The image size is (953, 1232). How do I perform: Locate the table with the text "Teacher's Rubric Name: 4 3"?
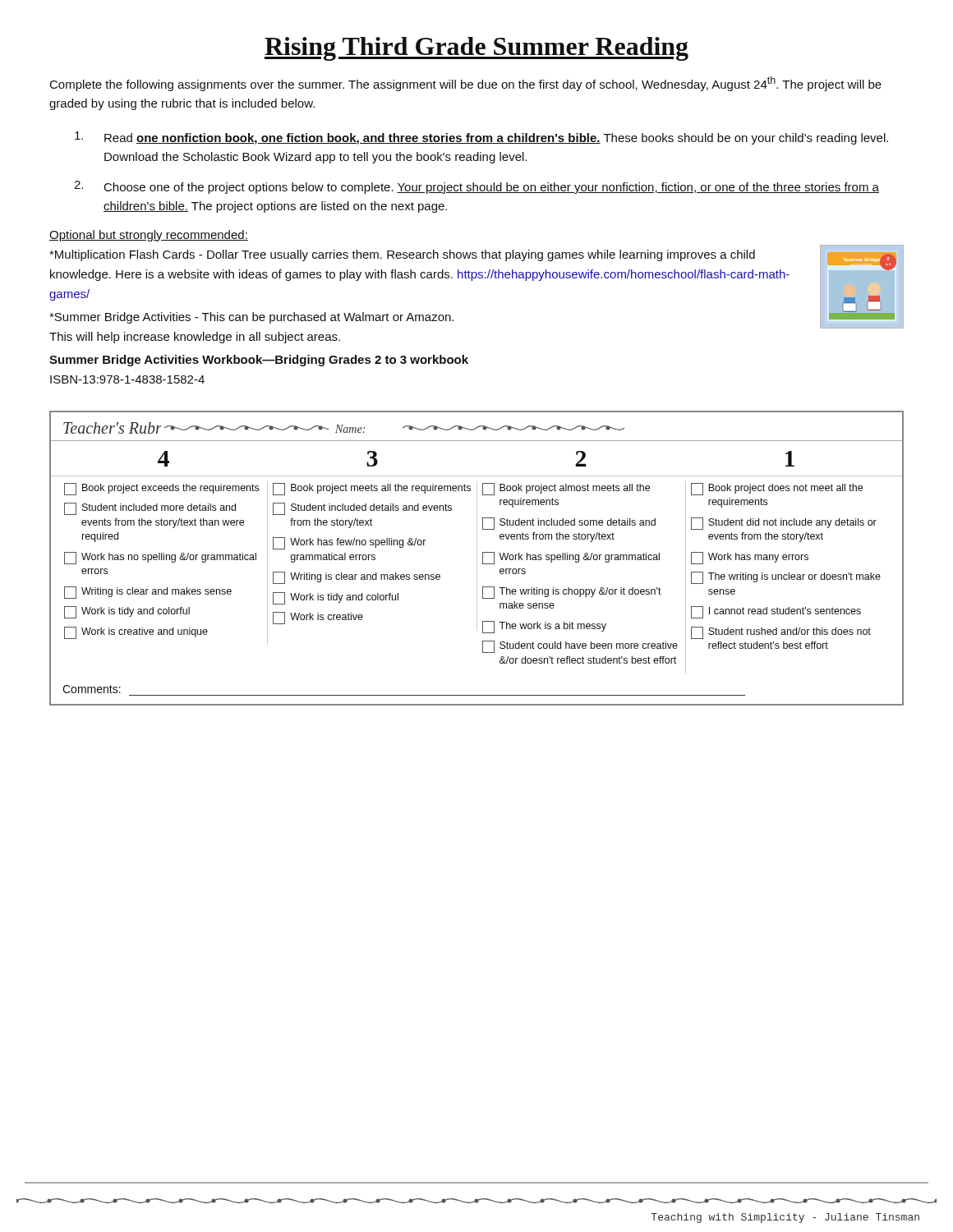476,558
